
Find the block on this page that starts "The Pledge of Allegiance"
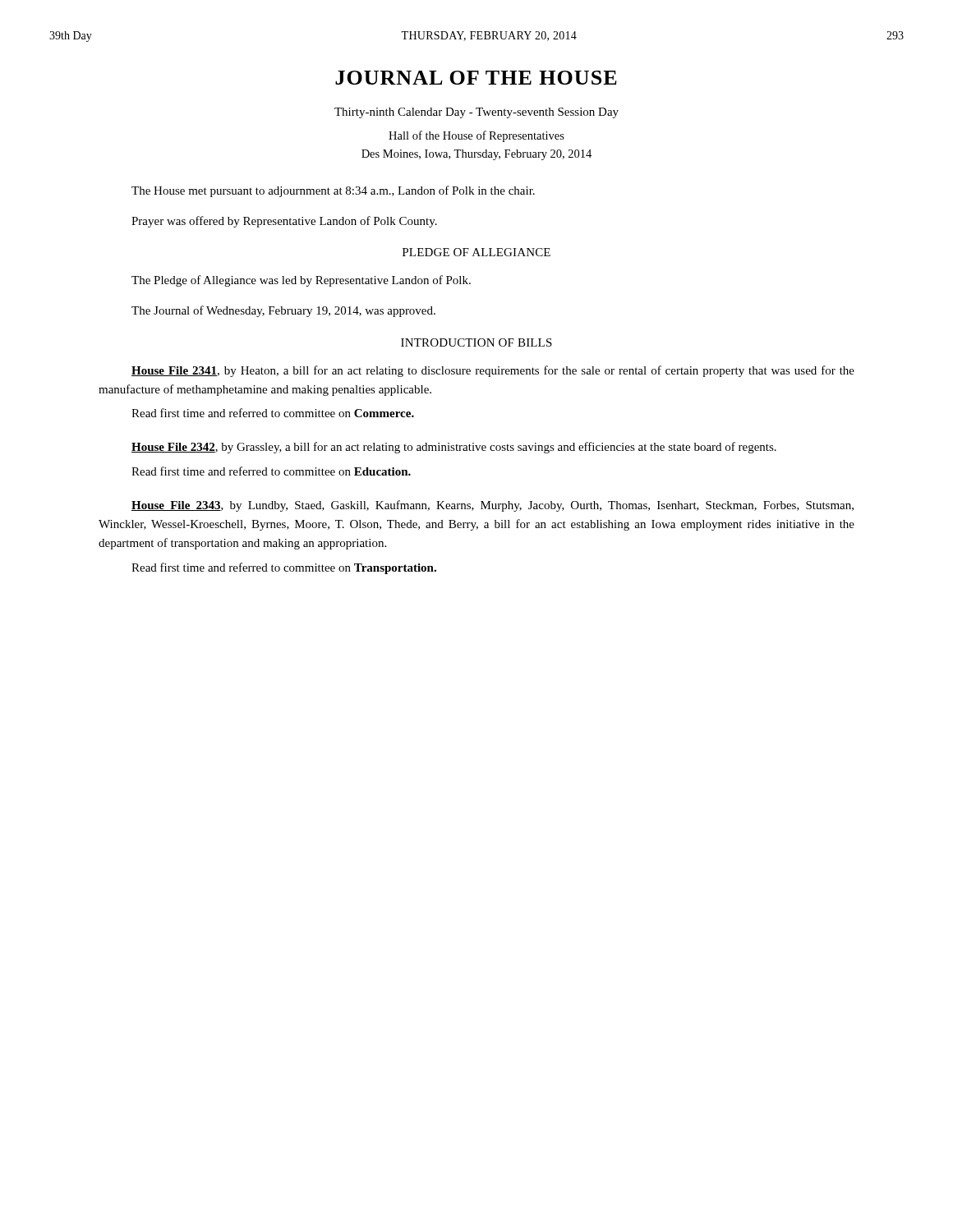point(301,280)
